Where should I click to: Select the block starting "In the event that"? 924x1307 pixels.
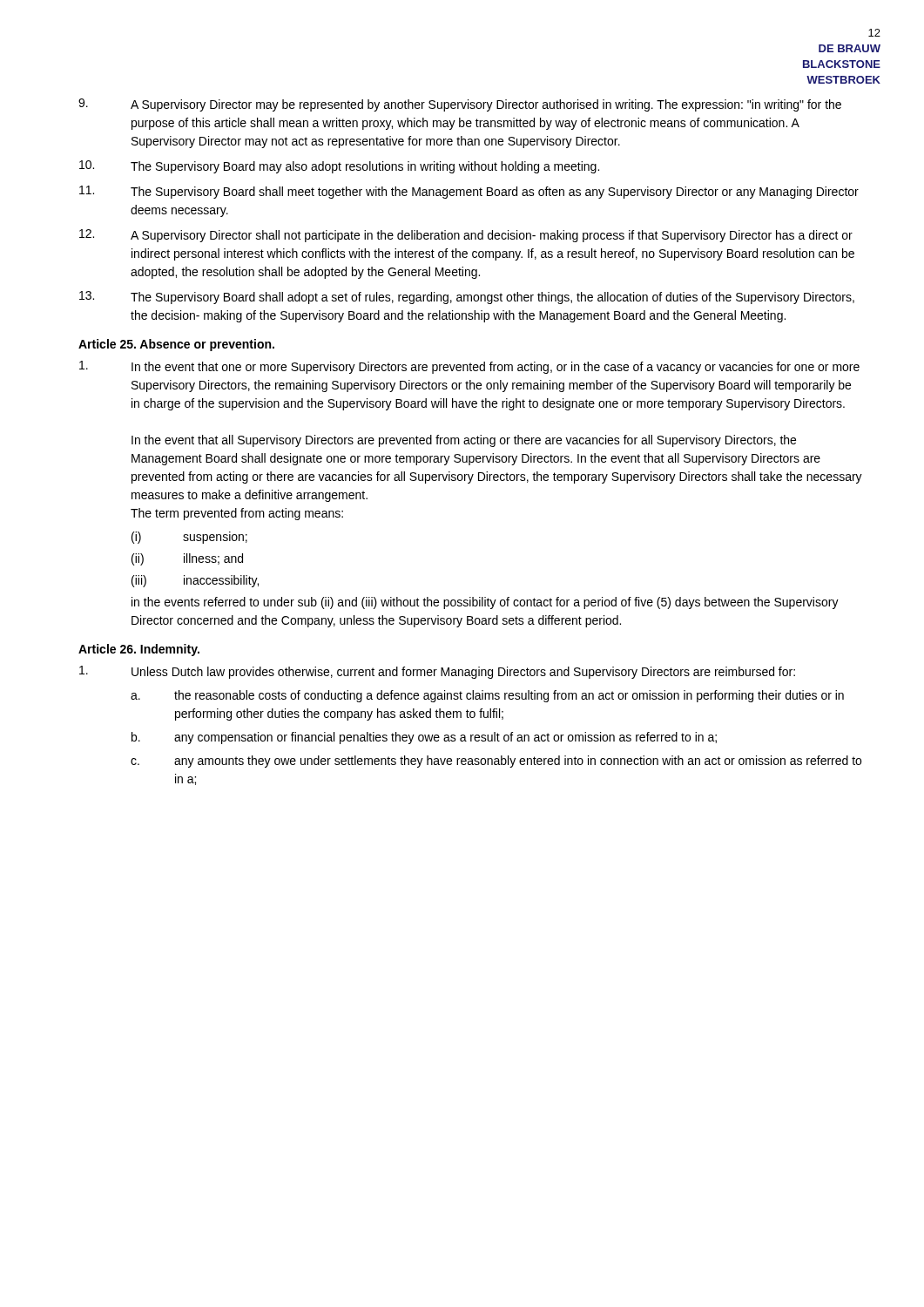471,494
